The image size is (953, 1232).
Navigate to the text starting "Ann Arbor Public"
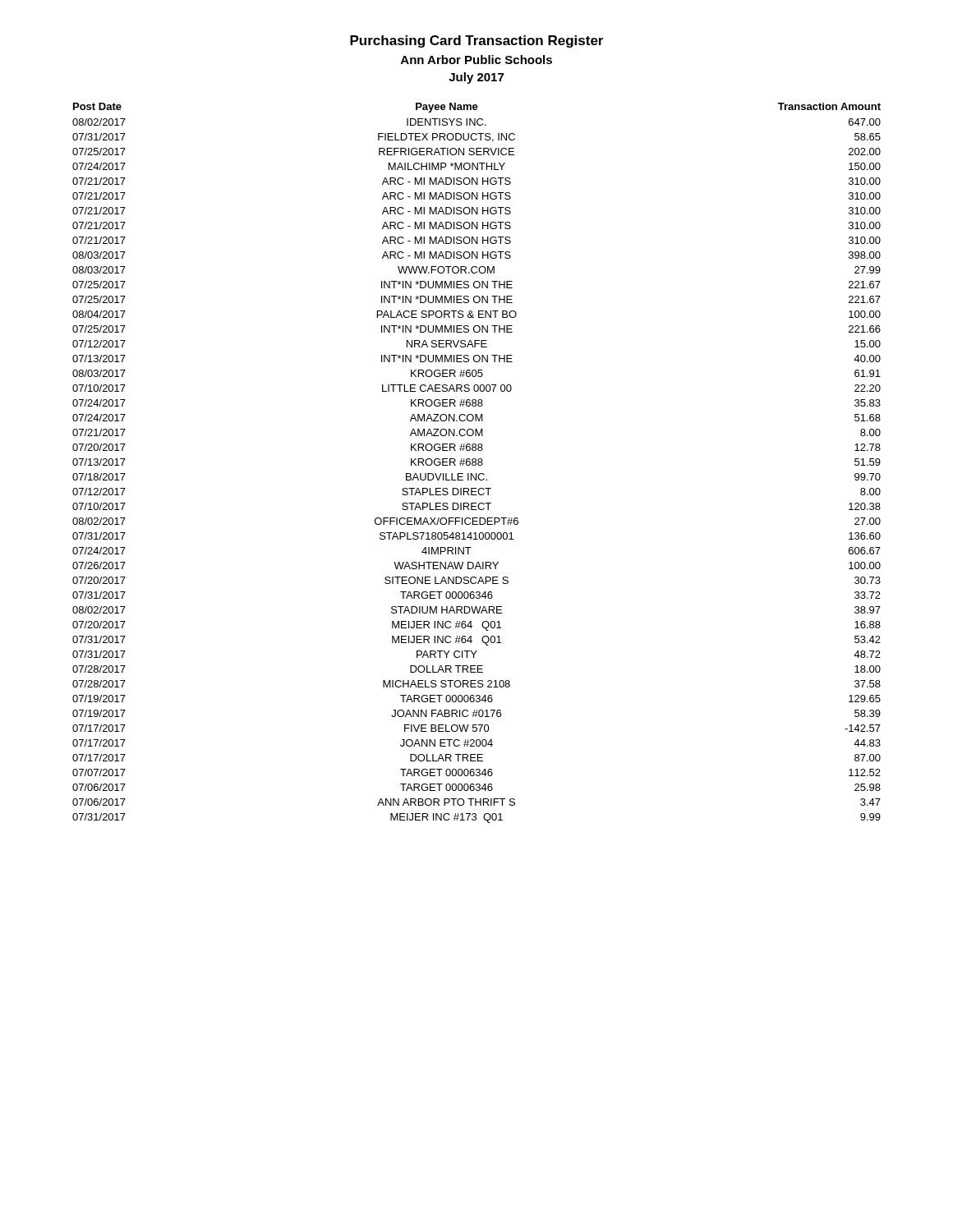click(x=476, y=60)
